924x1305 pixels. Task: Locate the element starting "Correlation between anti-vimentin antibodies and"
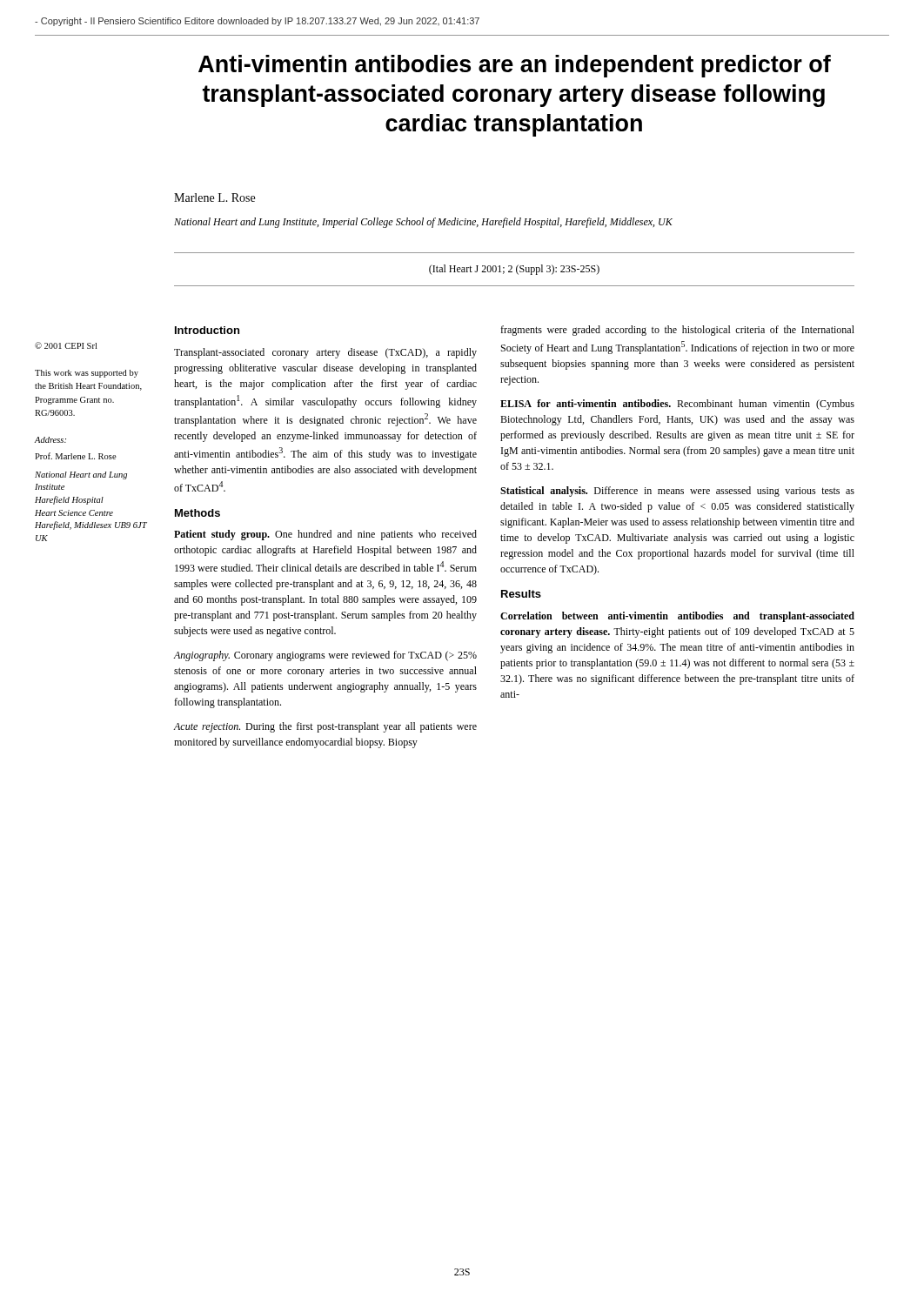point(677,655)
